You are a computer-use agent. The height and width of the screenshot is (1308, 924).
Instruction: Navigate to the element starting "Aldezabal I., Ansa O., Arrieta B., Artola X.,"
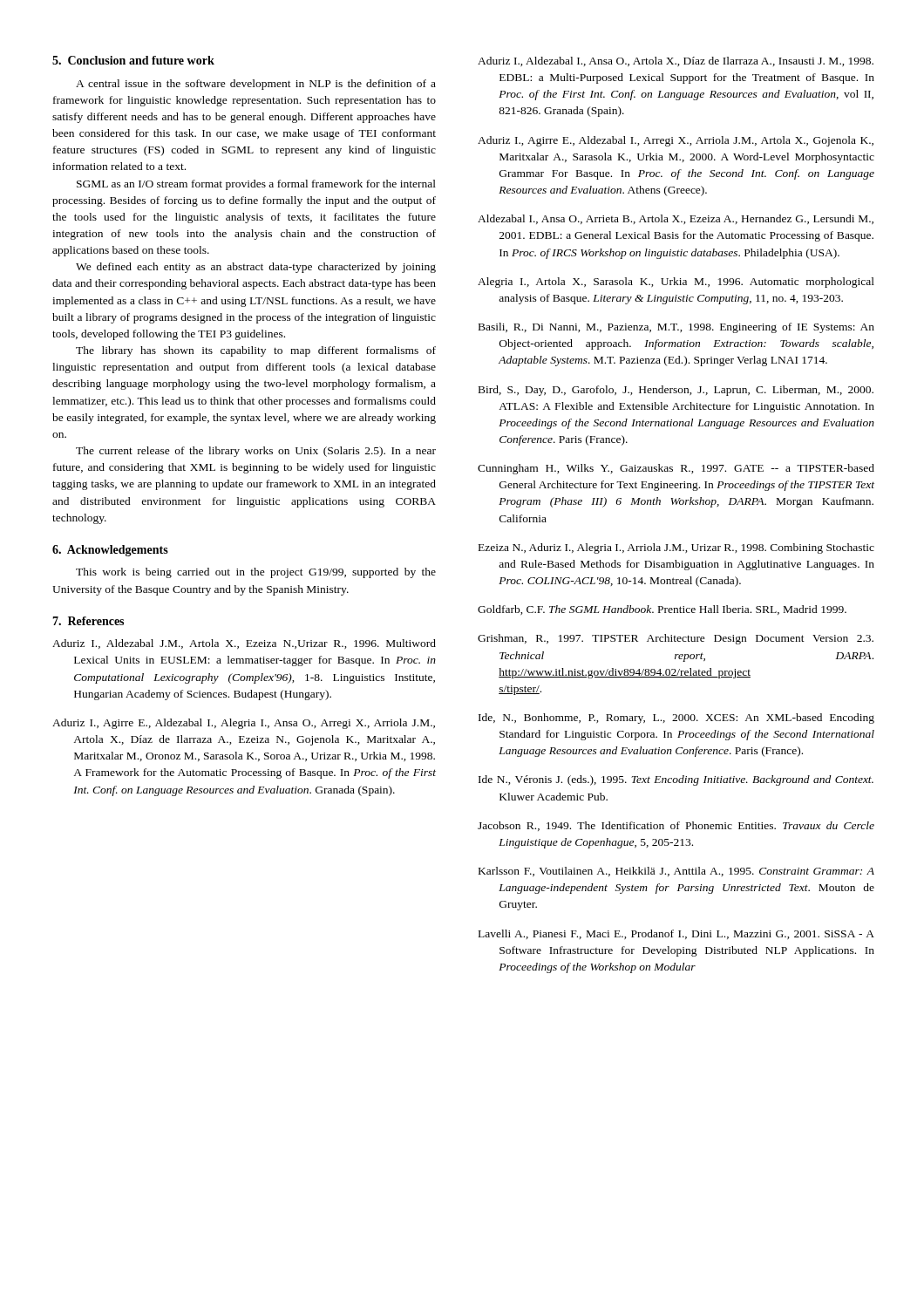pos(676,235)
